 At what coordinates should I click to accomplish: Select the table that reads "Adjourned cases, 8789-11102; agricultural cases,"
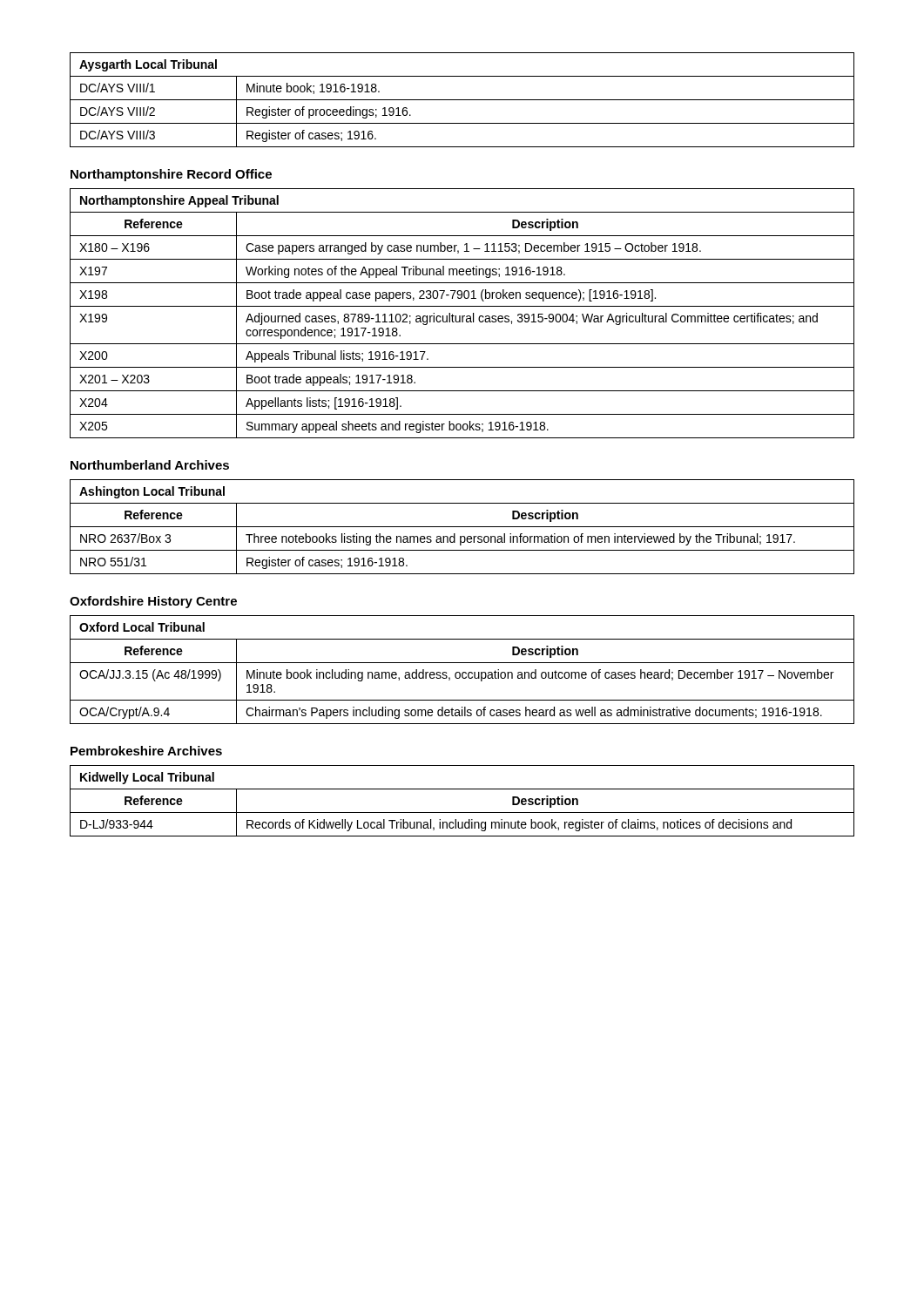(x=462, y=313)
